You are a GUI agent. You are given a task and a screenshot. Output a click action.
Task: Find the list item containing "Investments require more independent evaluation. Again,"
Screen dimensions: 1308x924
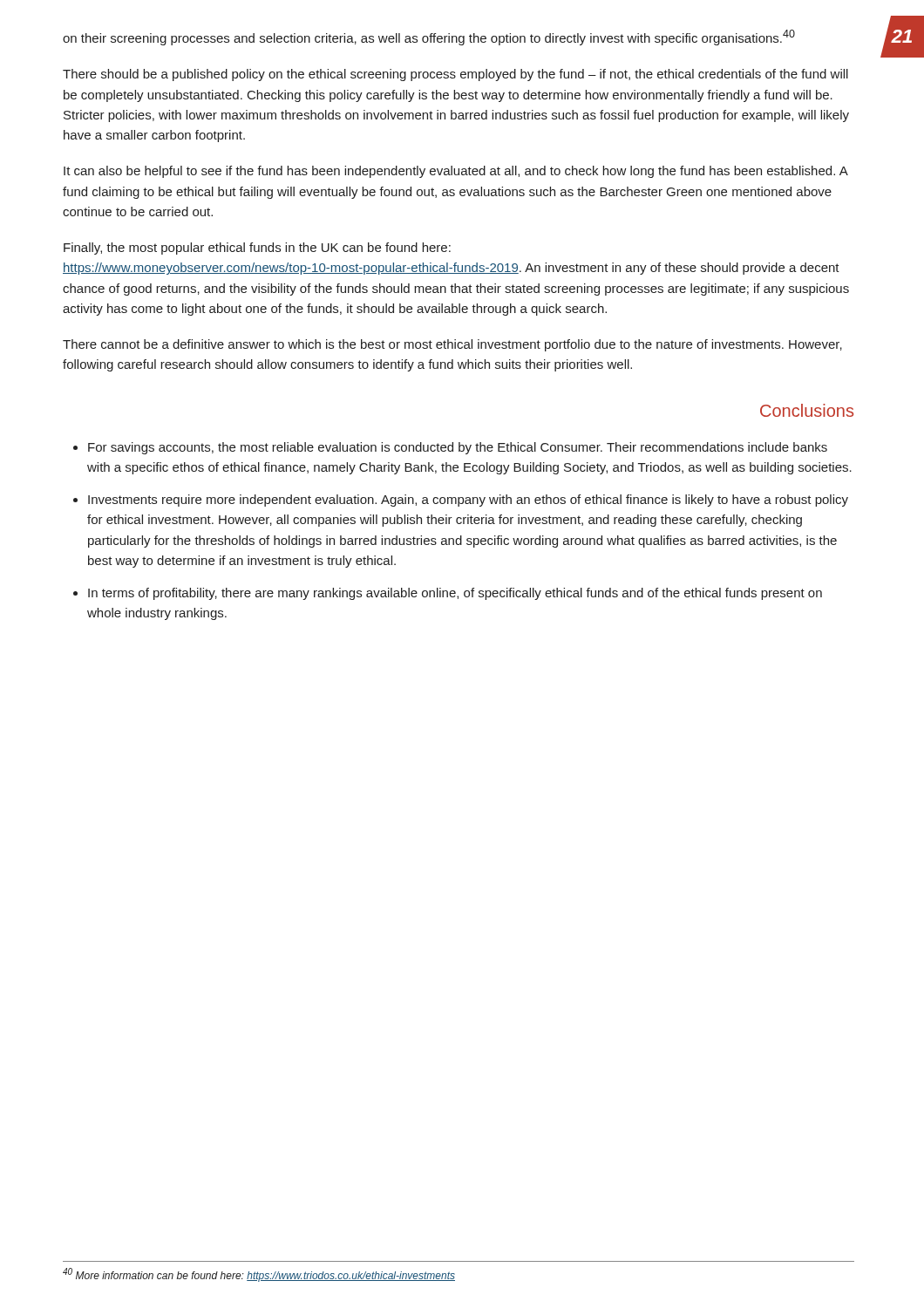point(468,530)
